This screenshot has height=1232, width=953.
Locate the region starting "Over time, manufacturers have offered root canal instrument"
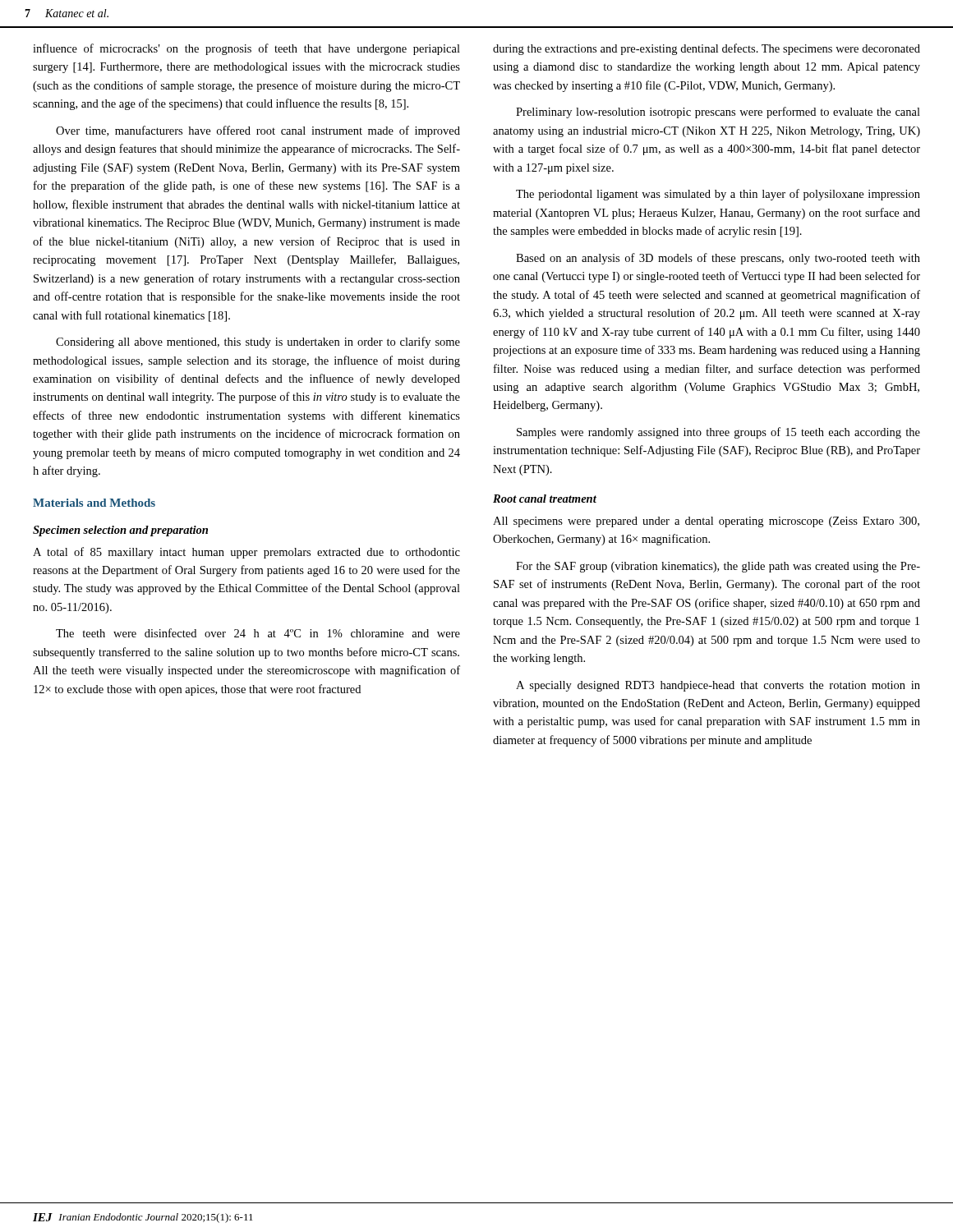click(246, 223)
